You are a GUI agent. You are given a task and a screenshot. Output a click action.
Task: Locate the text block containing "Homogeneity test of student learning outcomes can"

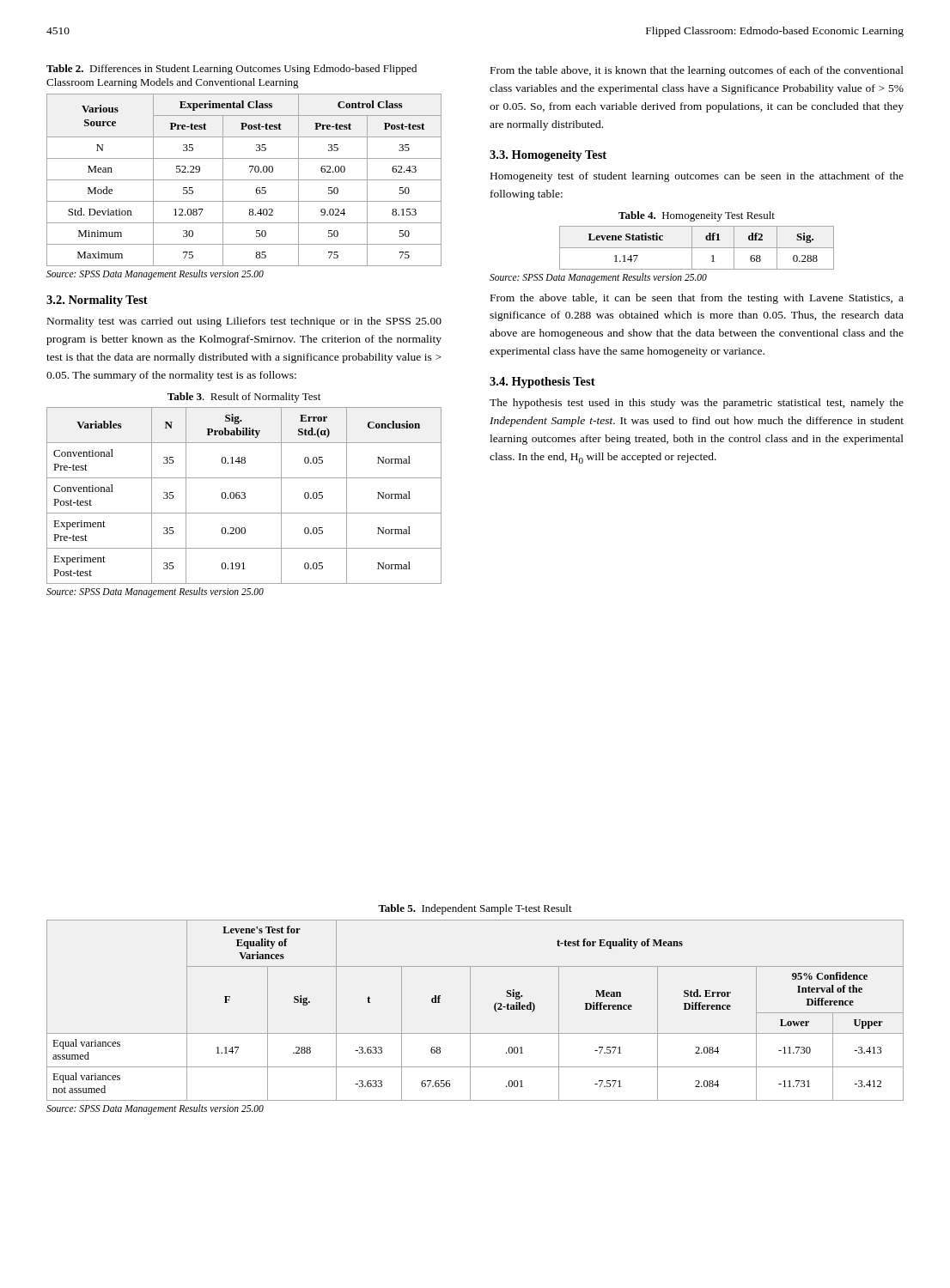pos(697,184)
